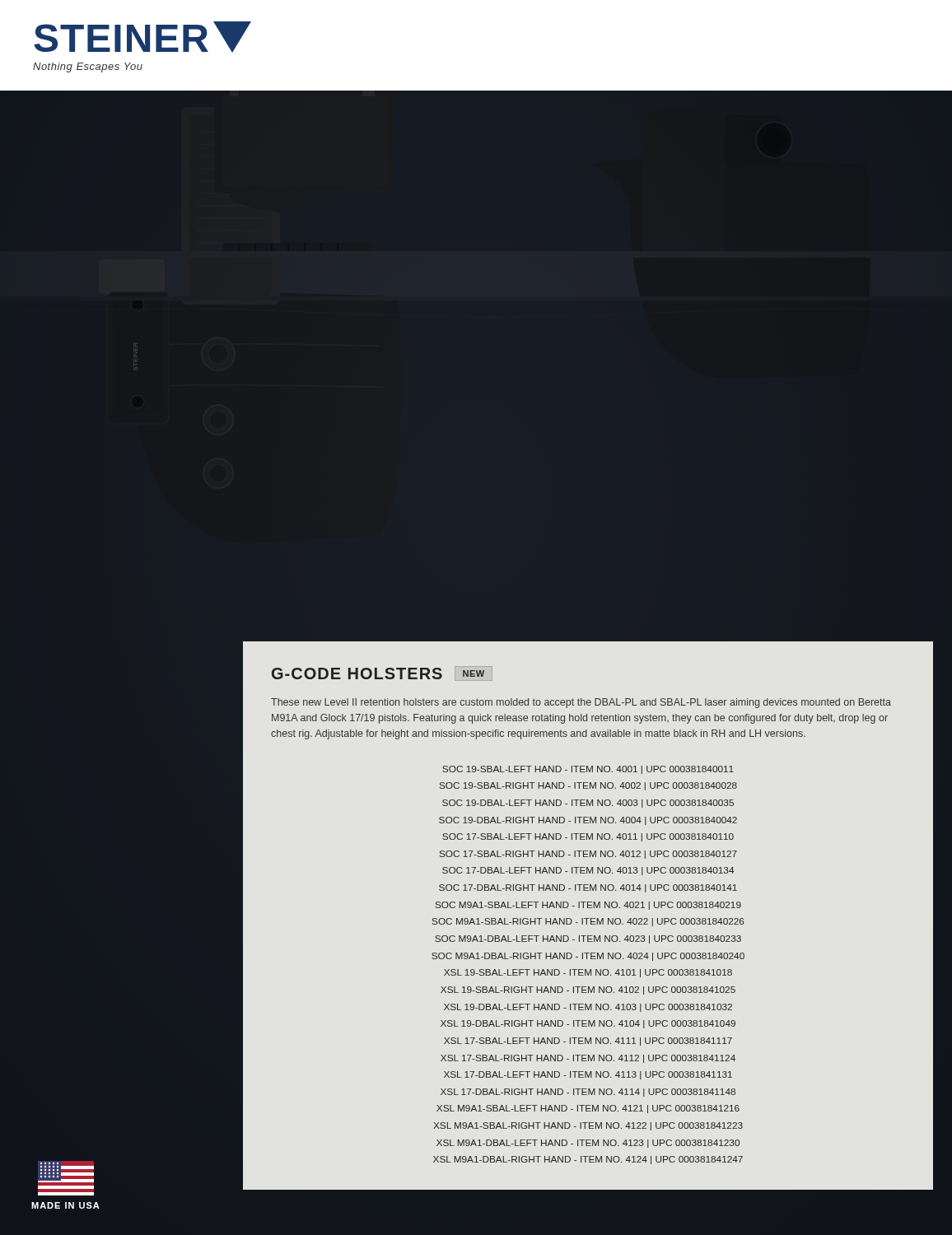Find the passage starting "SOC M9A1-DBAL-LEFT HAND - ITEM"
The image size is (952, 1235).
(588, 939)
